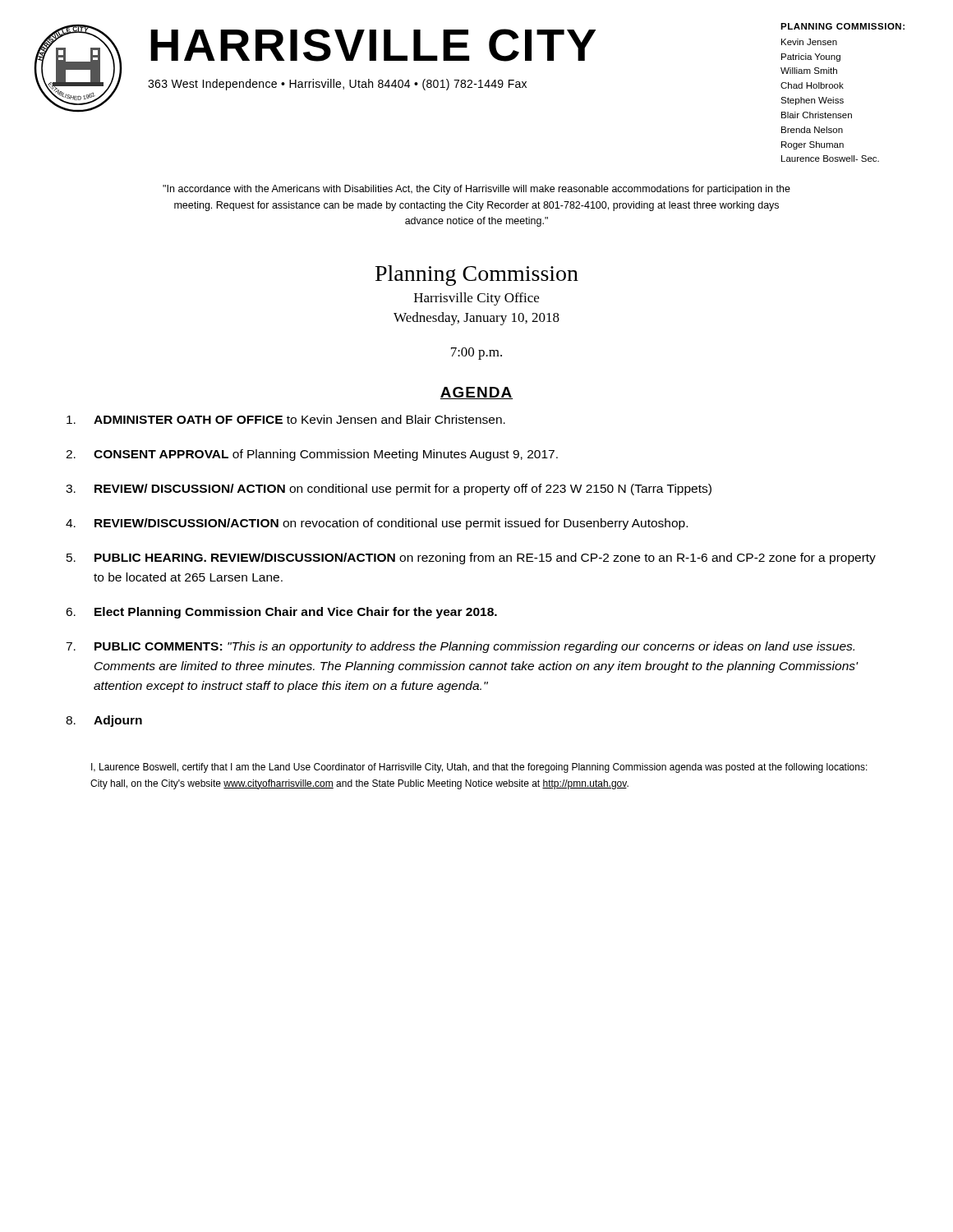Point to the block beginning "6. Elect Planning Commission Chair and Vice Chair"
This screenshot has width=953, height=1232.
[476, 612]
